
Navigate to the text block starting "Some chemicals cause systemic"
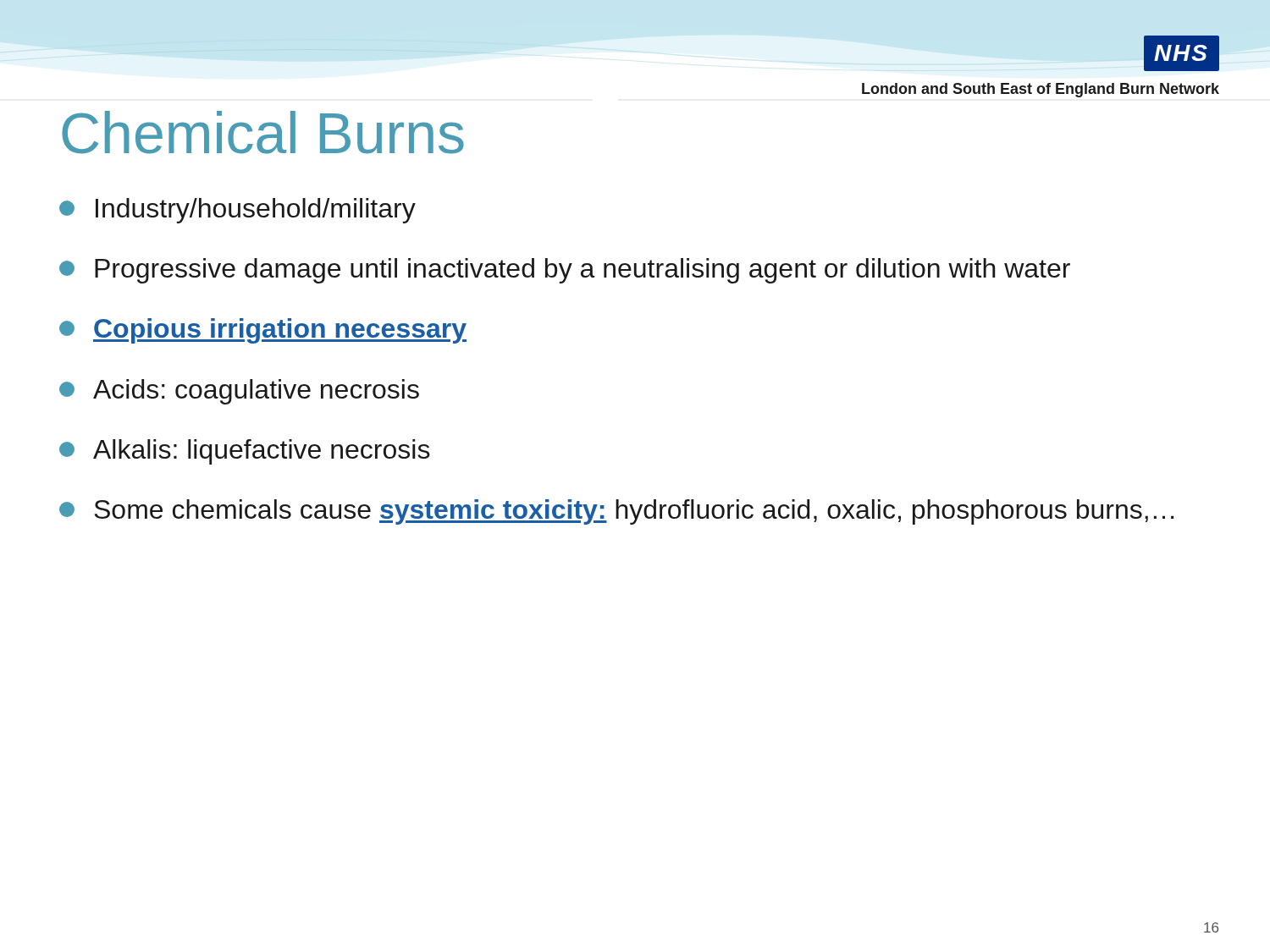tap(635, 510)
